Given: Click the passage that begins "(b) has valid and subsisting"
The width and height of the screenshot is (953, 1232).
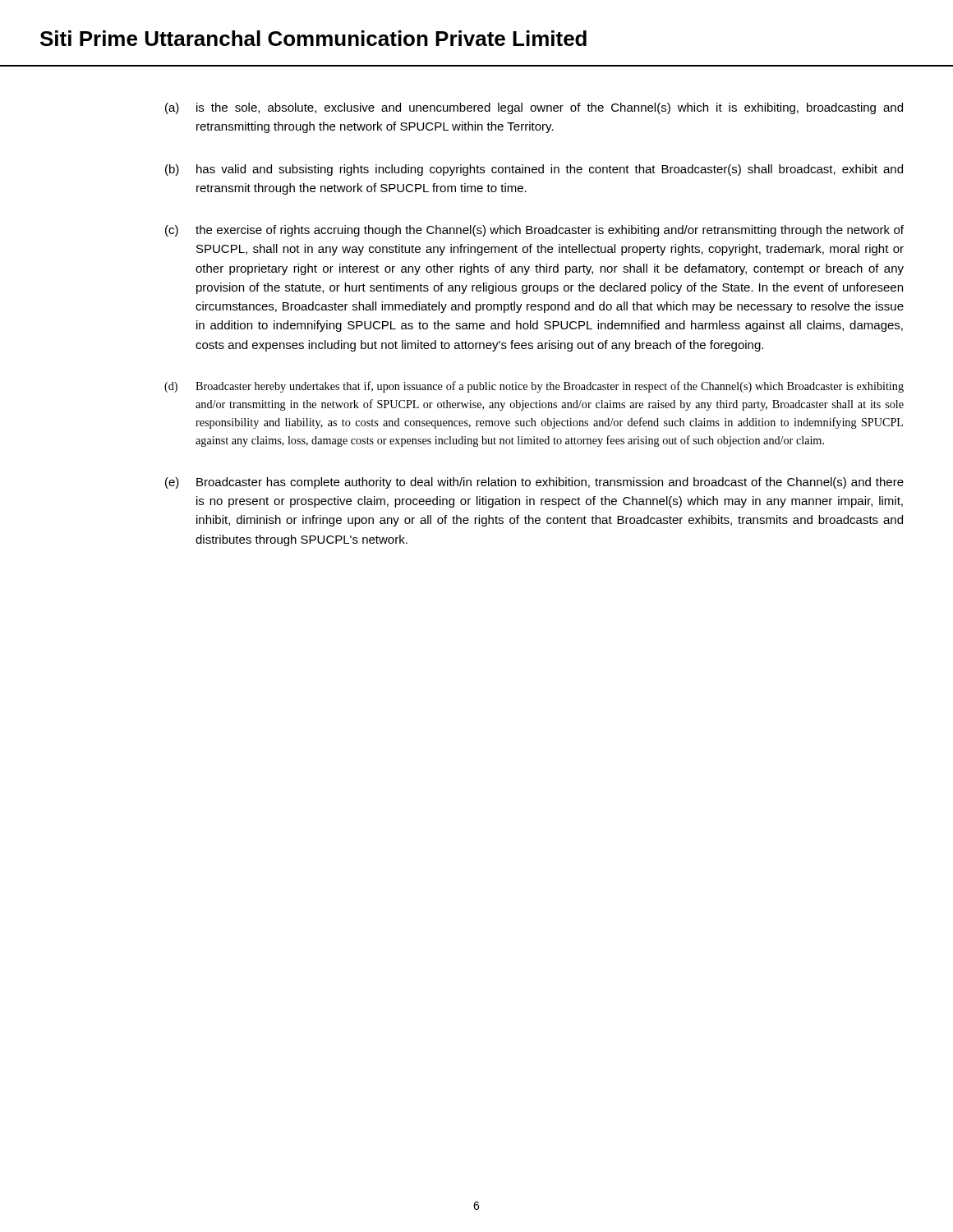Looking at the screenshot, I should (x=534, y=178).
